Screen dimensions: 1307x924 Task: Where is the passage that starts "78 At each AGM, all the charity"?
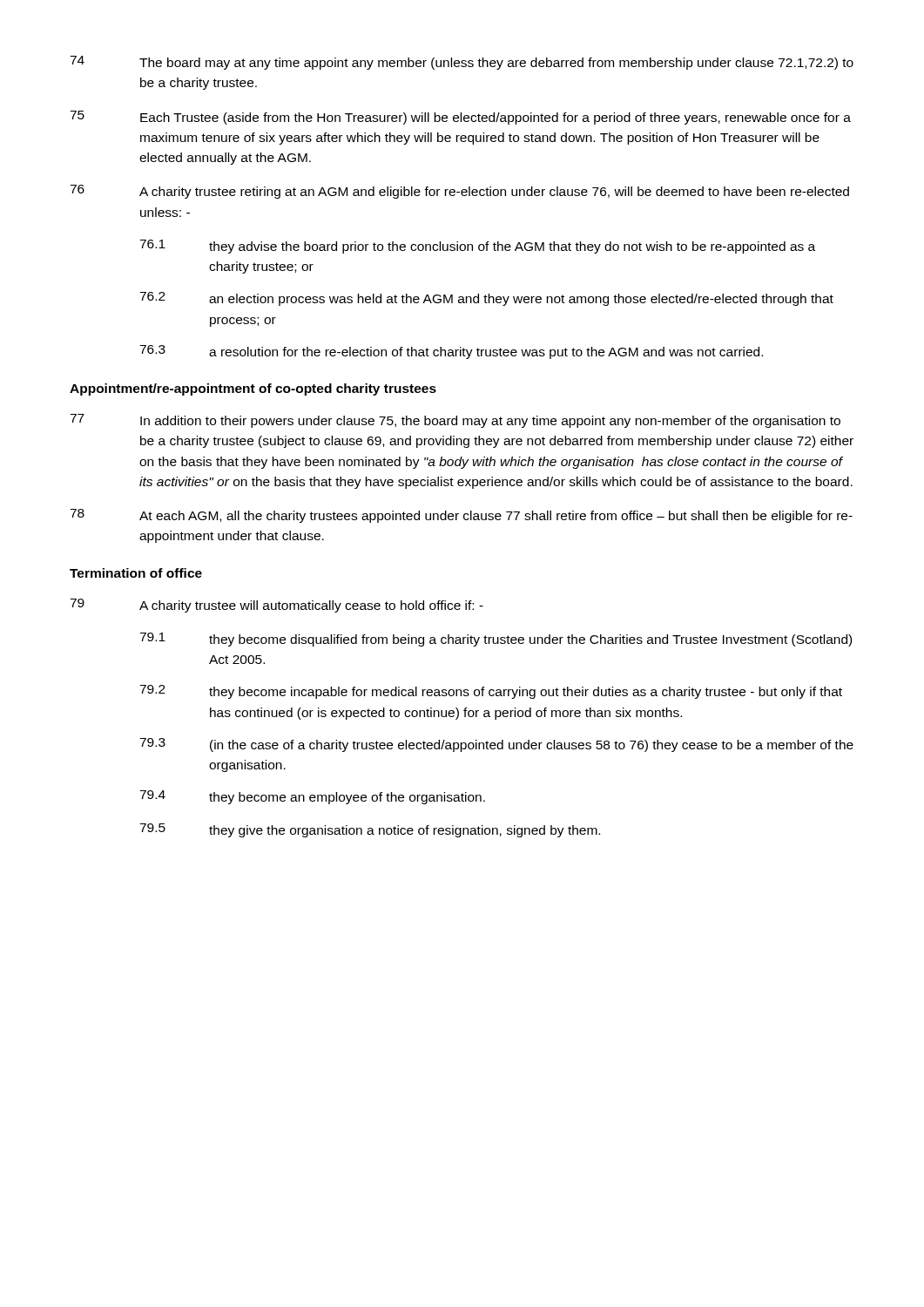462,526
